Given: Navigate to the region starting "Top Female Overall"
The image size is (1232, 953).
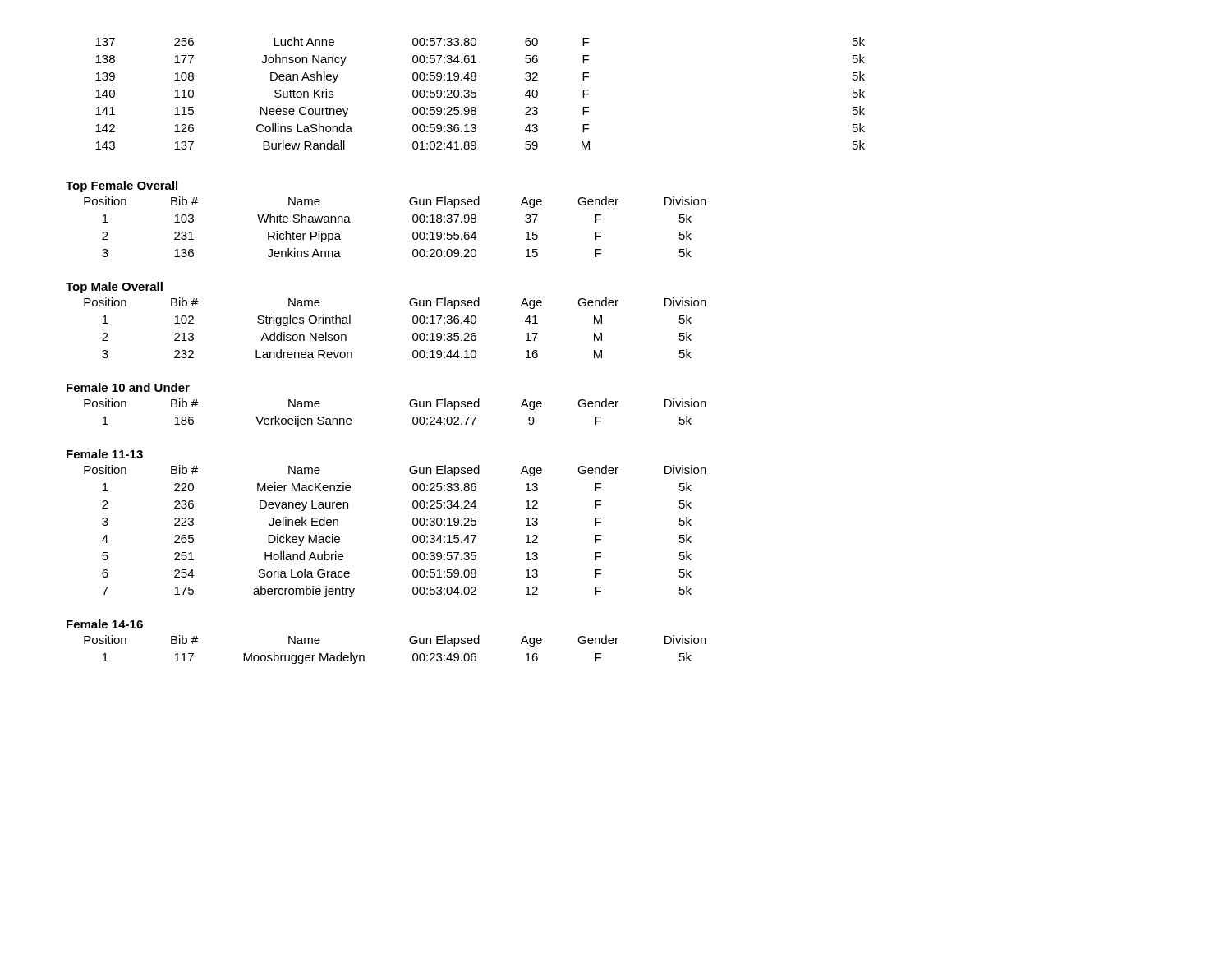Looking at the screenshot, I should click(x=122, y=185).
